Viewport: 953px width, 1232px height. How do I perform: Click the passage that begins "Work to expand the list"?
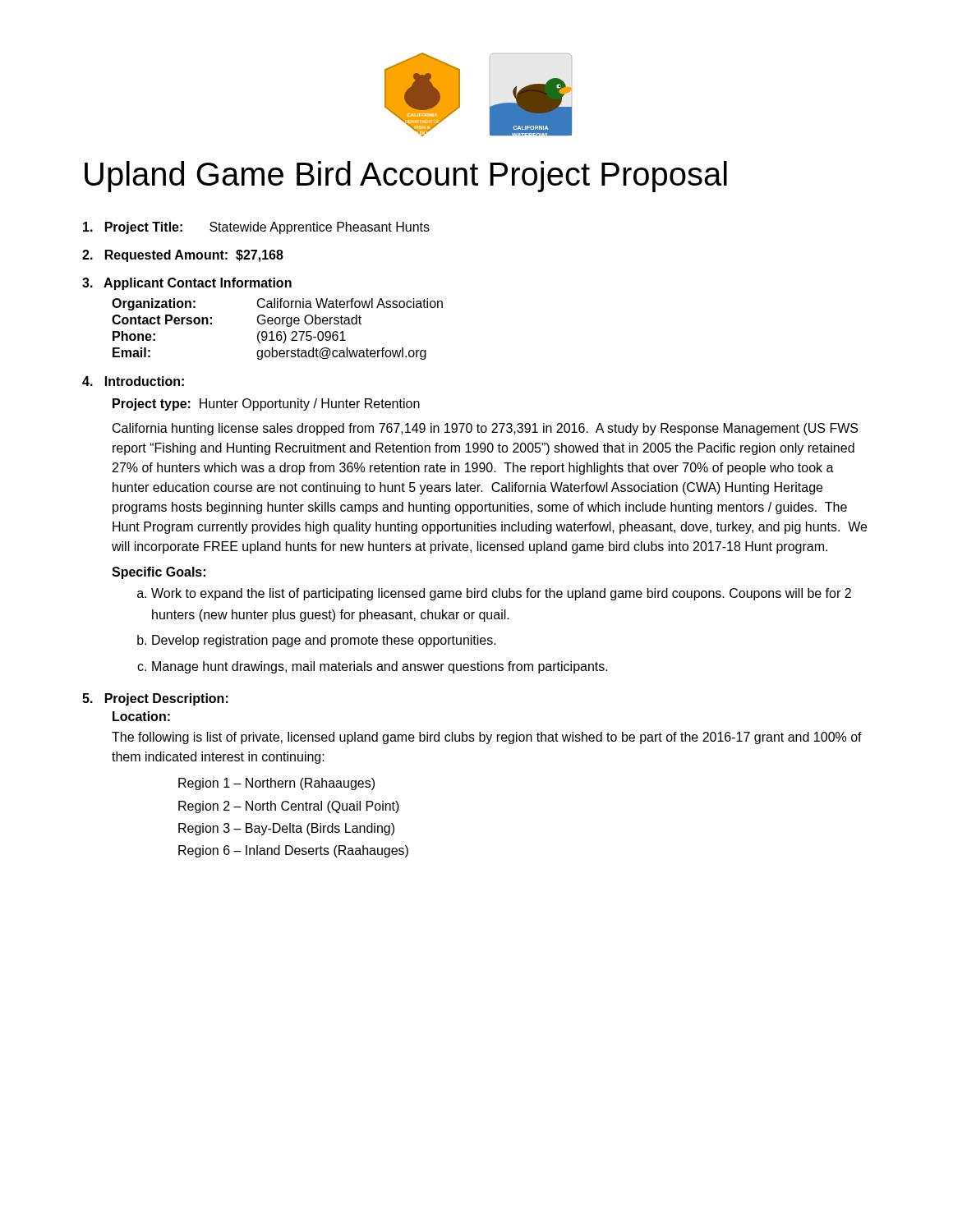501,604
